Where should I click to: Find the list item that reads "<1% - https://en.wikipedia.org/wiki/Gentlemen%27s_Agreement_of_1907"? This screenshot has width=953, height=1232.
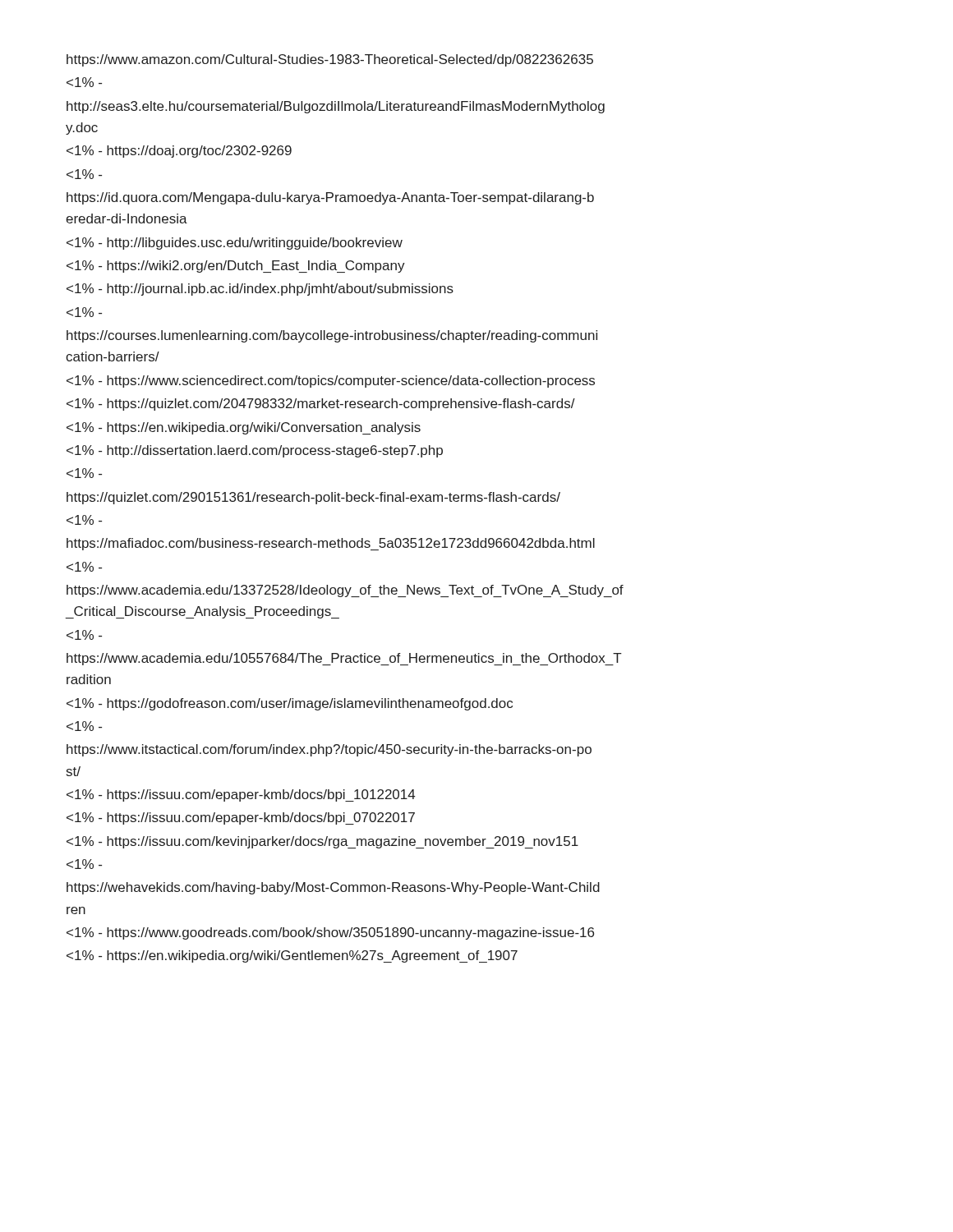pyautogui.click(x=292, y=956)
